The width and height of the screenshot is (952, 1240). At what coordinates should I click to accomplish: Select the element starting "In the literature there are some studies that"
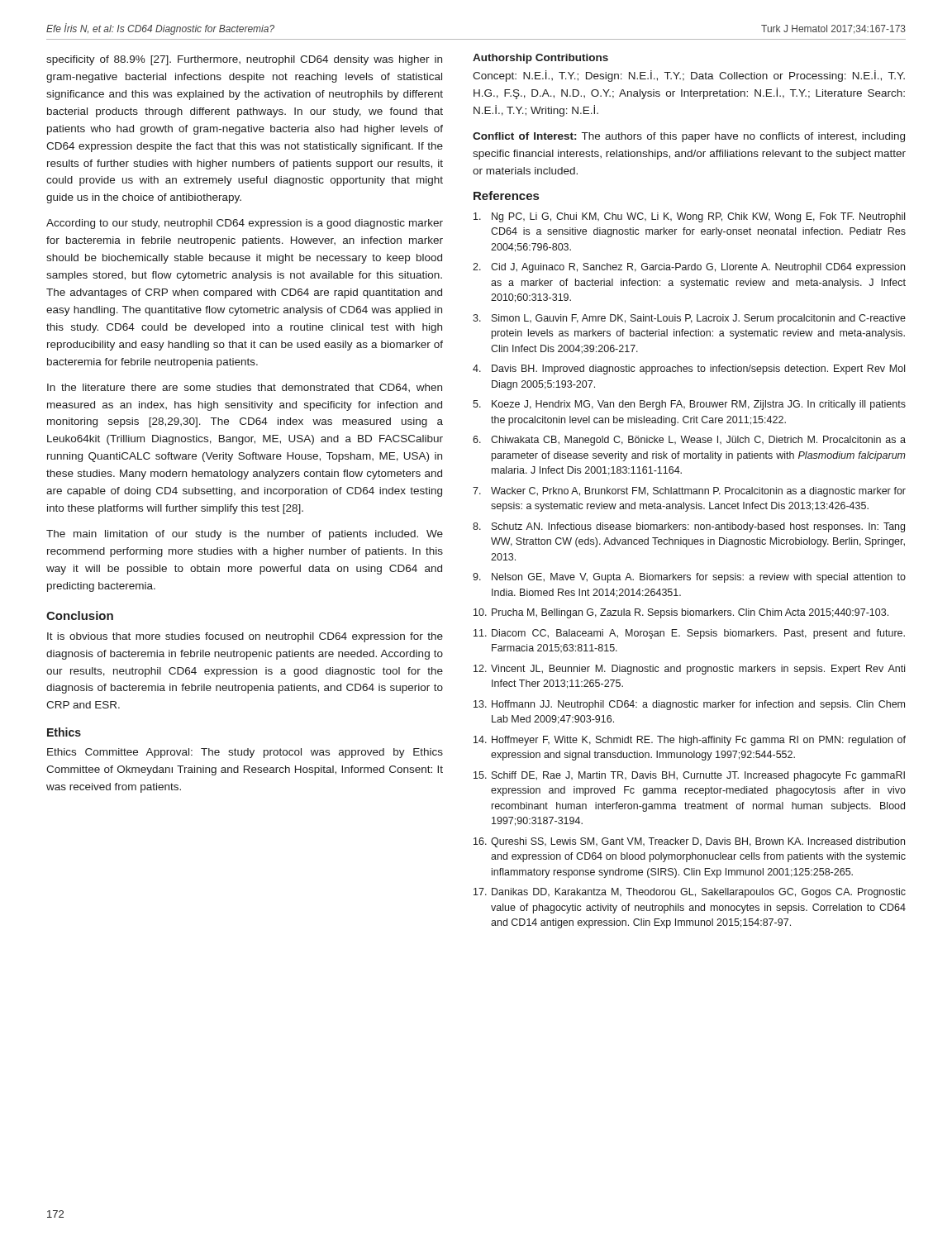[245, 448]
